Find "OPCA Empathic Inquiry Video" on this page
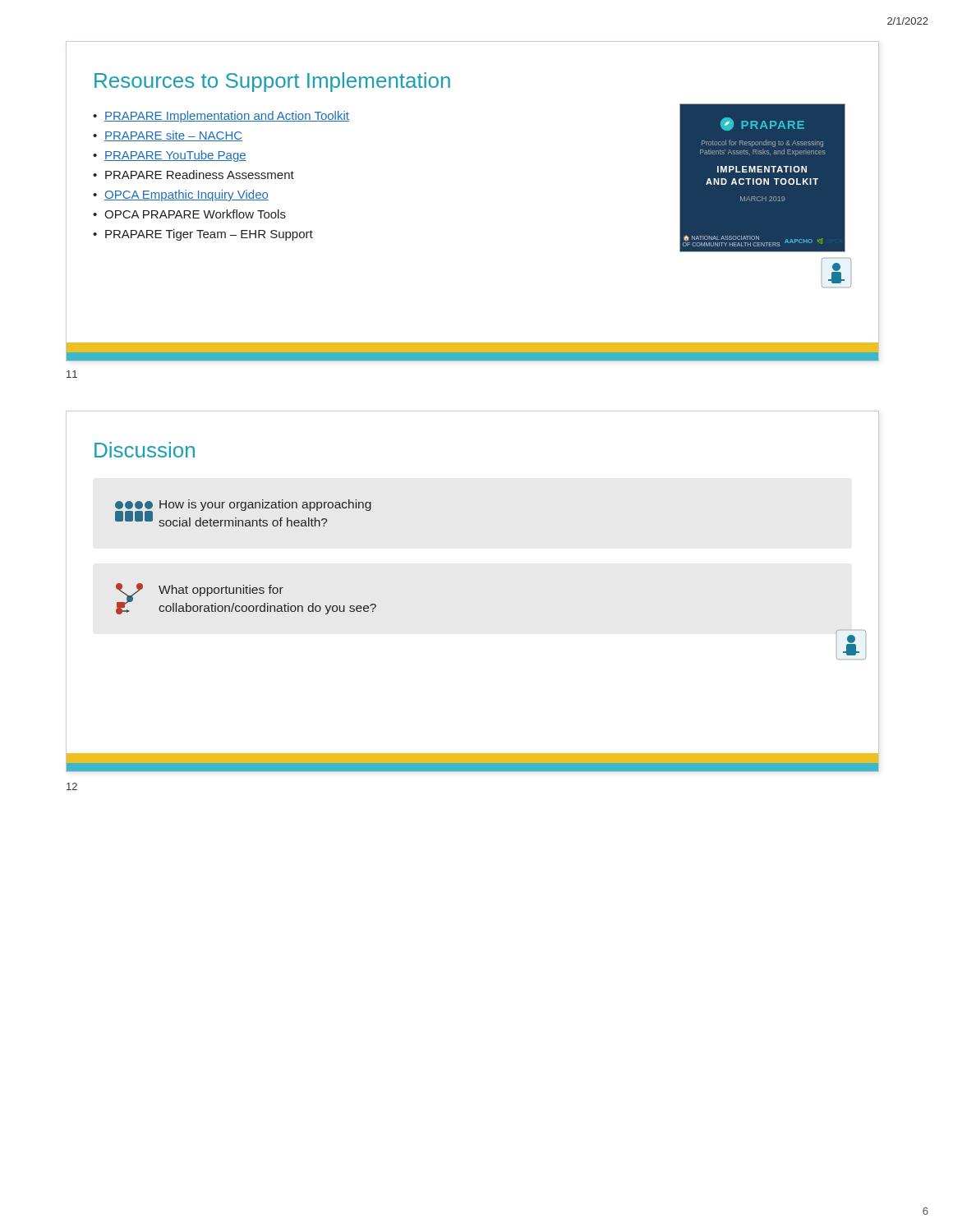 [186, 194]
